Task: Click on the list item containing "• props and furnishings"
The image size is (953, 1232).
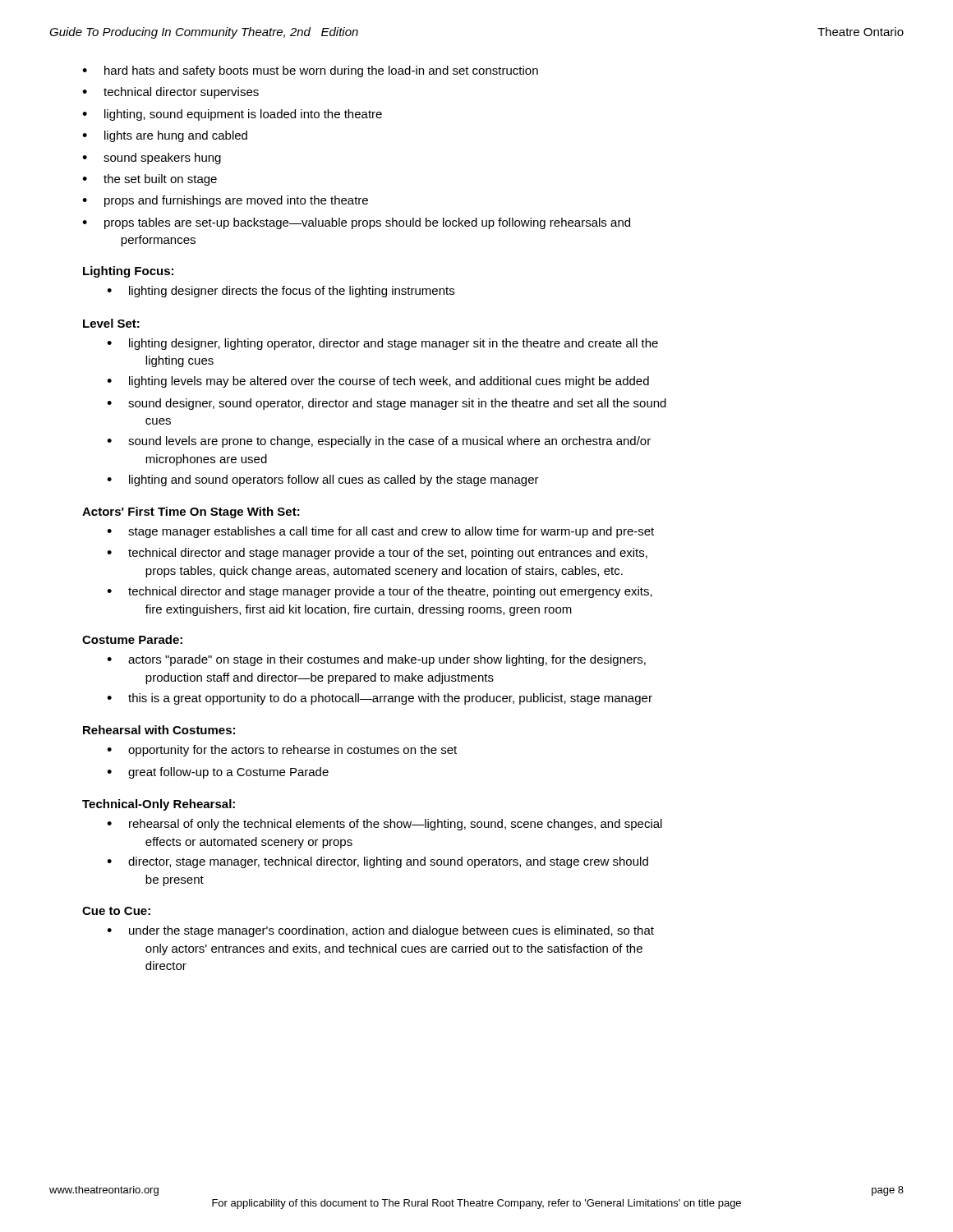Action: 225,201
